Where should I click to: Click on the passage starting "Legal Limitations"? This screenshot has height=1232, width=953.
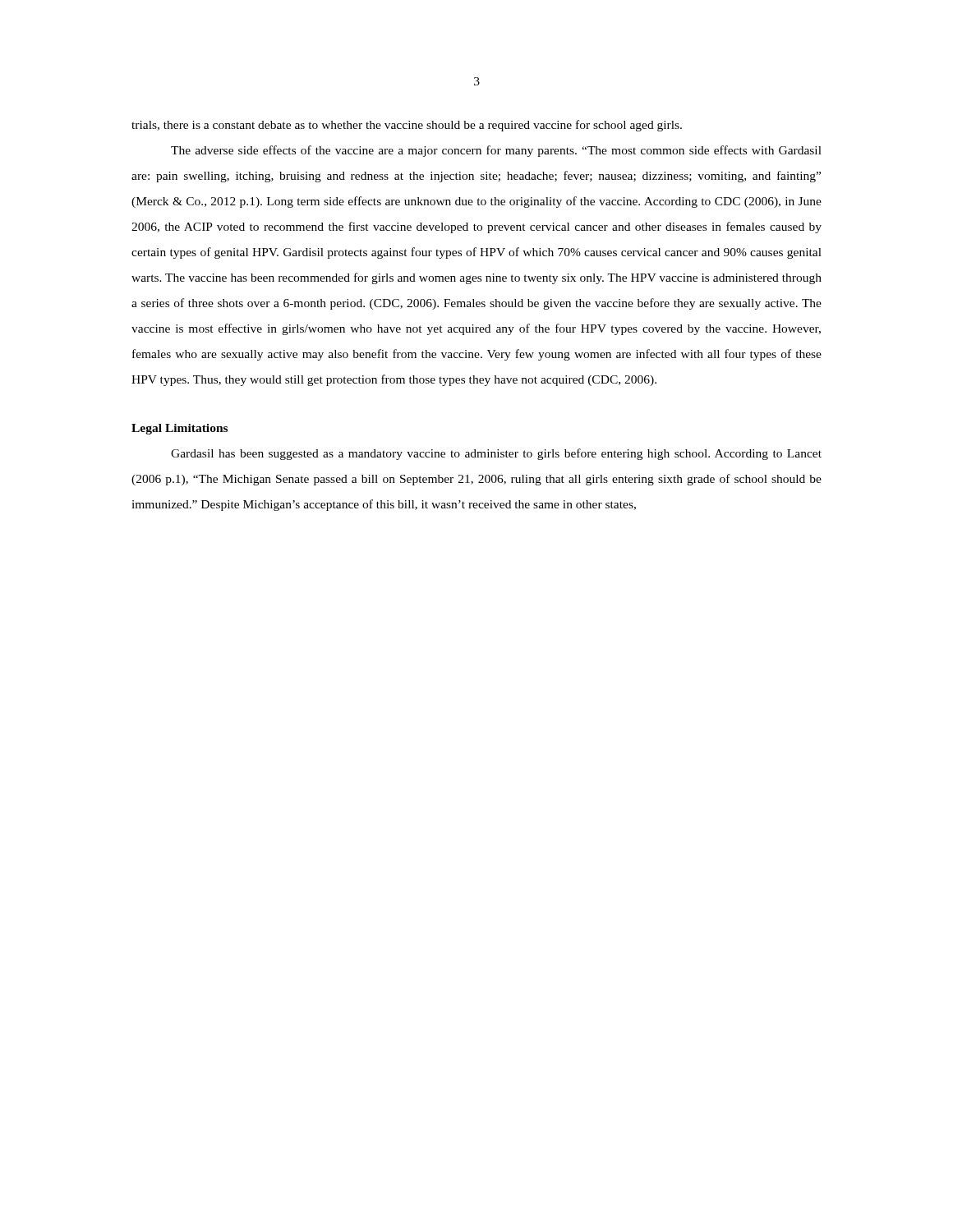click(x=180, y=428)
